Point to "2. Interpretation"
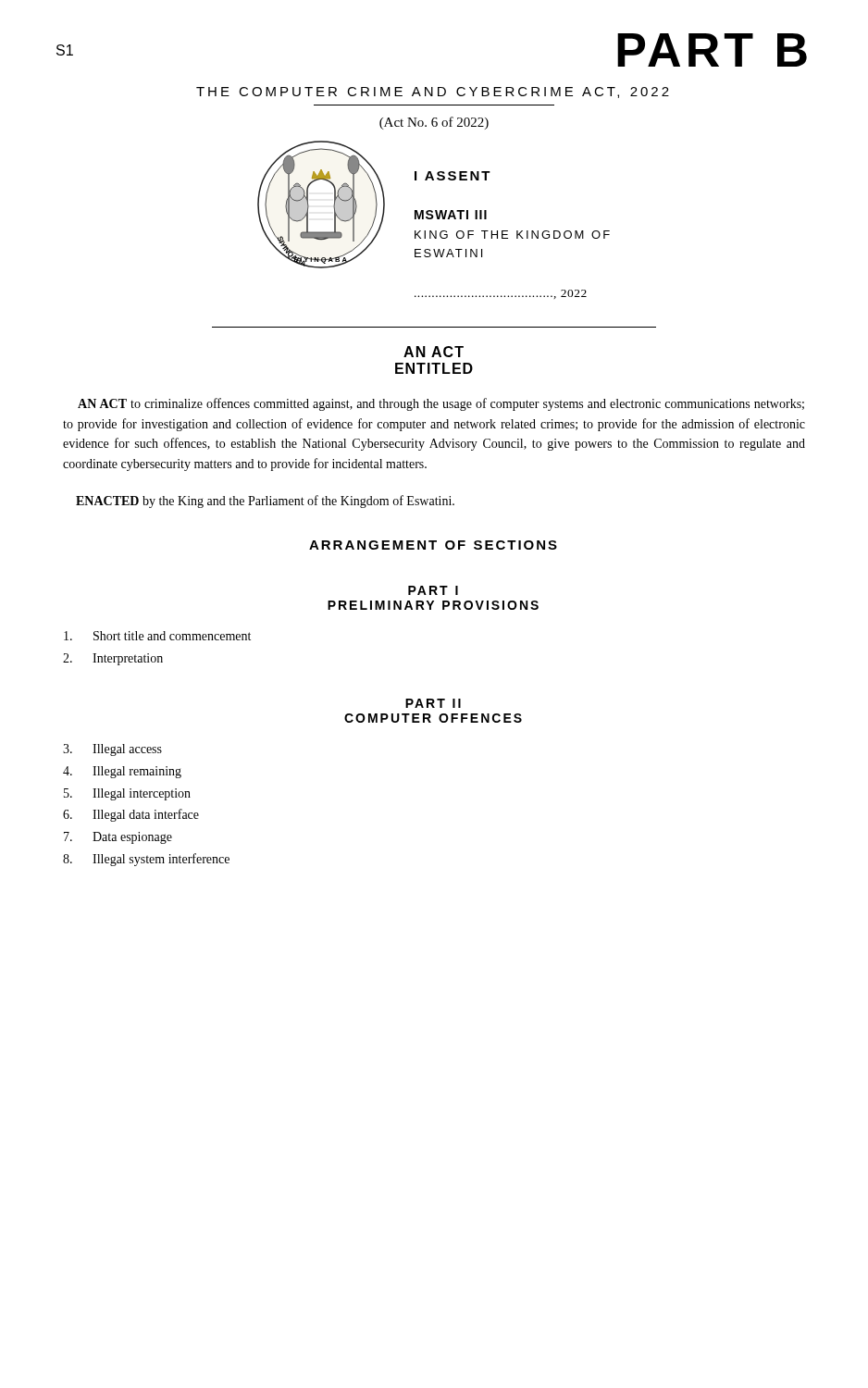The height and width of the screenshot is (1388, 868). coord(113,659)
